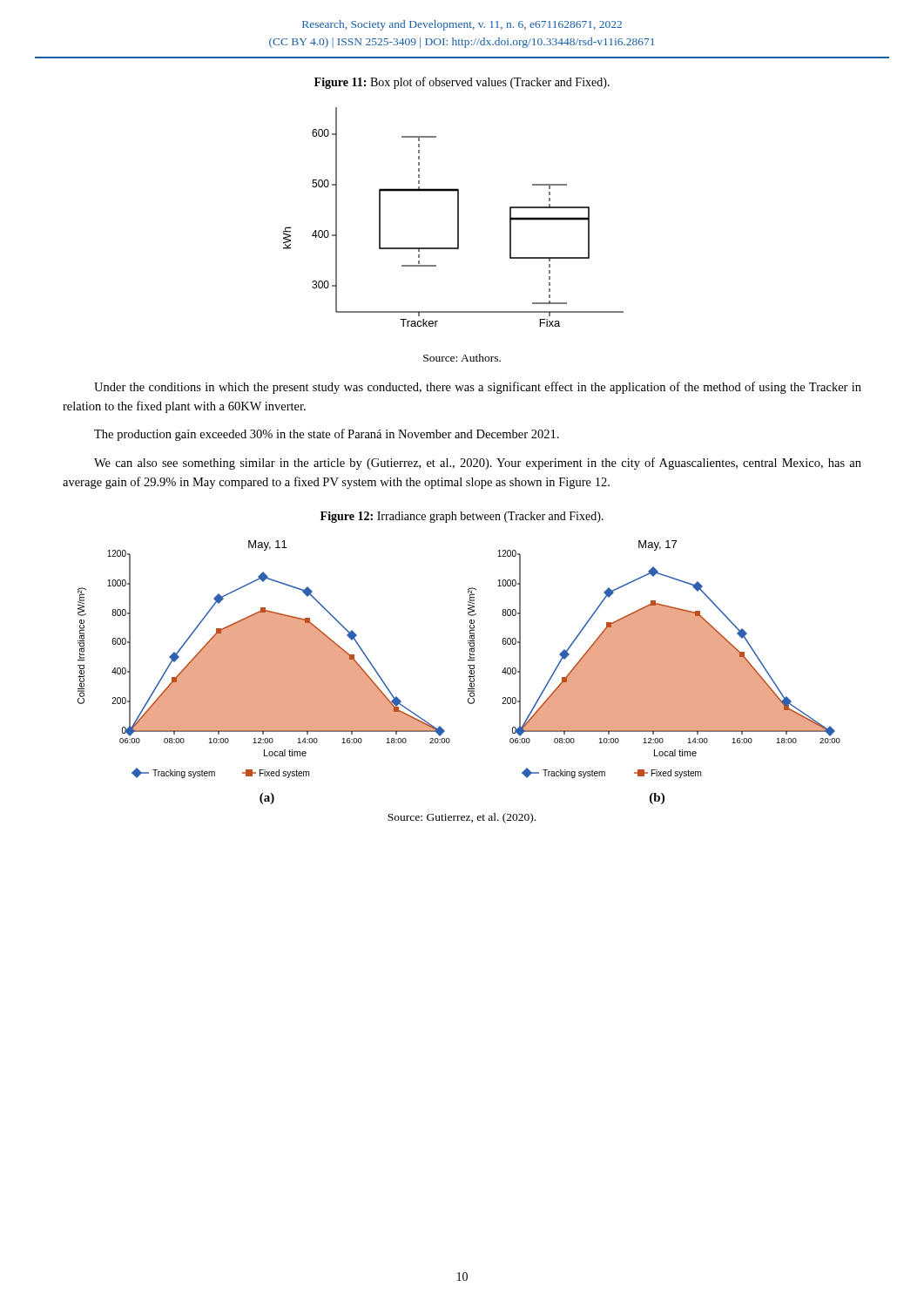924x1307 pixels.
Task: Point to the element starting "Source: Gutierrez, et al. (2020)."
Action: tap(462, 817)
